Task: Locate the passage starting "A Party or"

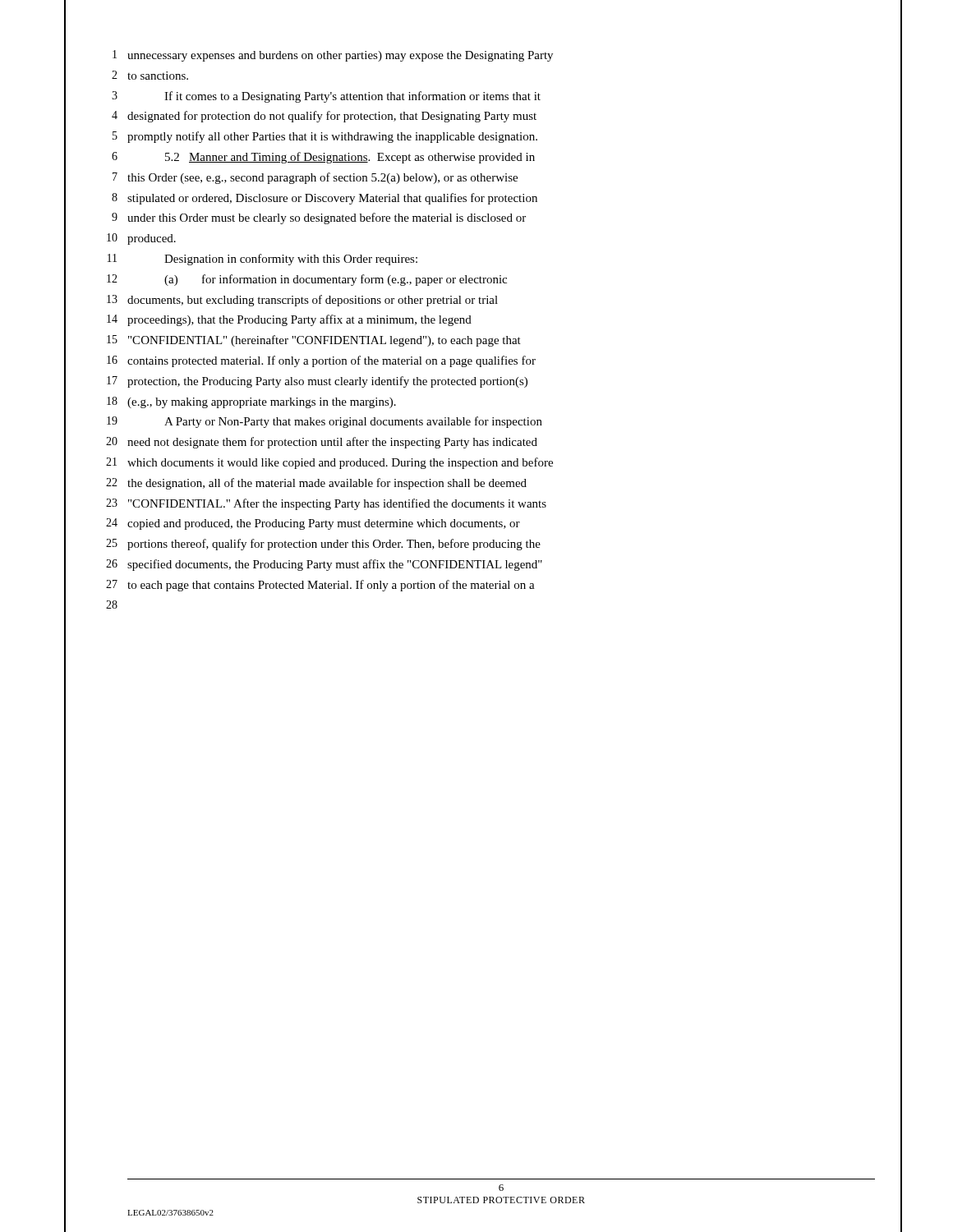Action: (x=501, y=503)
